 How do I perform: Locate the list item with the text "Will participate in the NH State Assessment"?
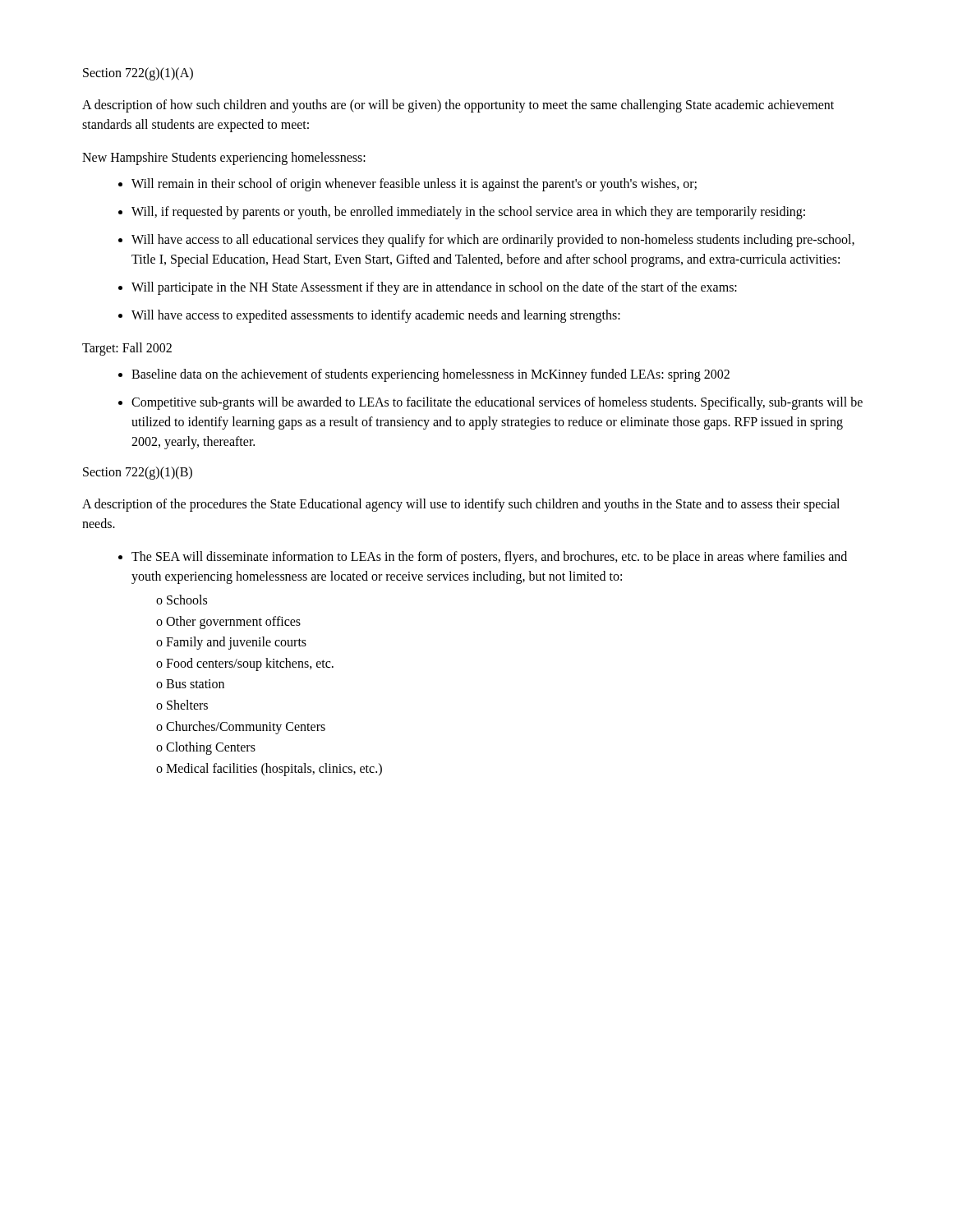(x=435, y=287)
